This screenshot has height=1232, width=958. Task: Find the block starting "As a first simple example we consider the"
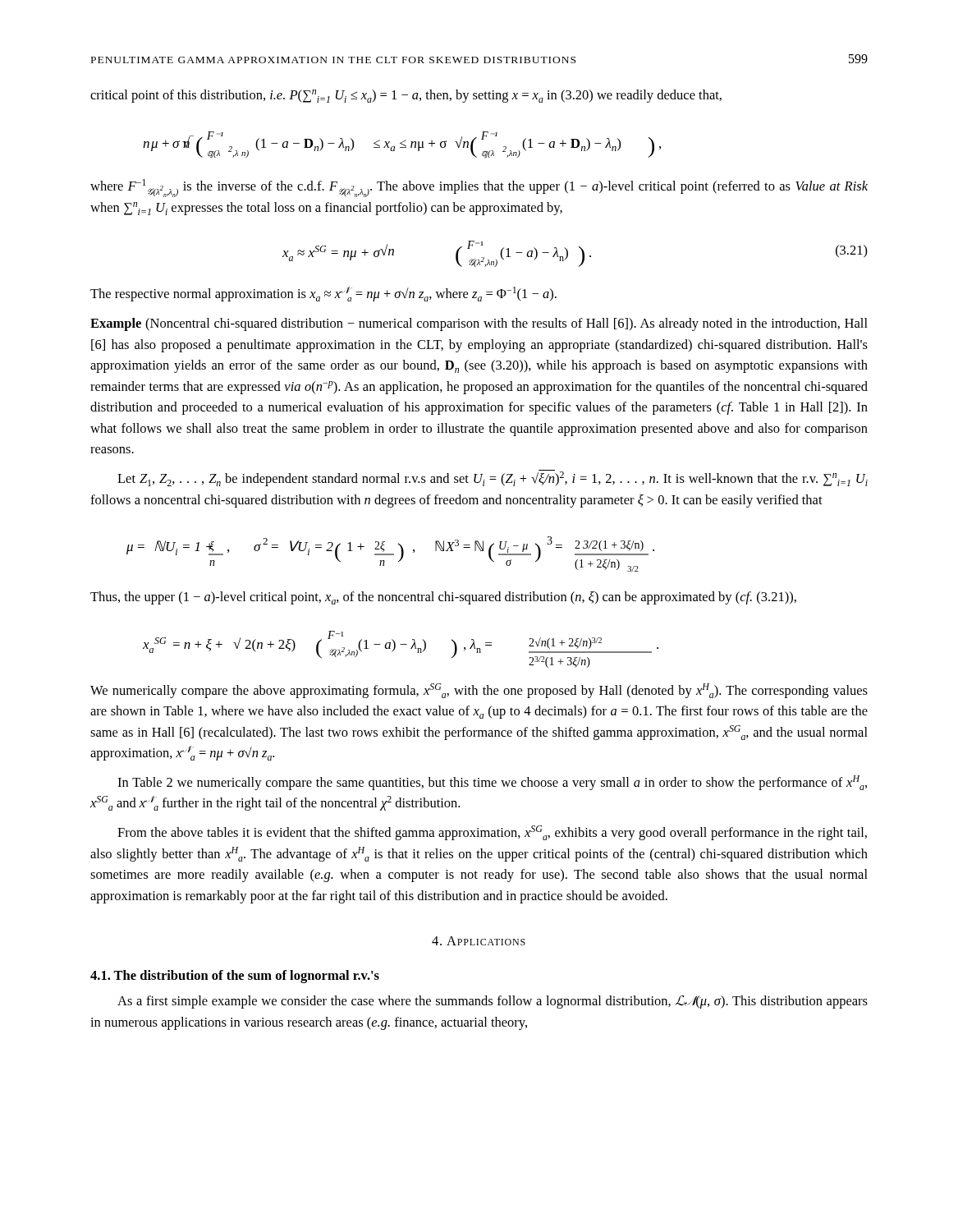coord(479,1012)
